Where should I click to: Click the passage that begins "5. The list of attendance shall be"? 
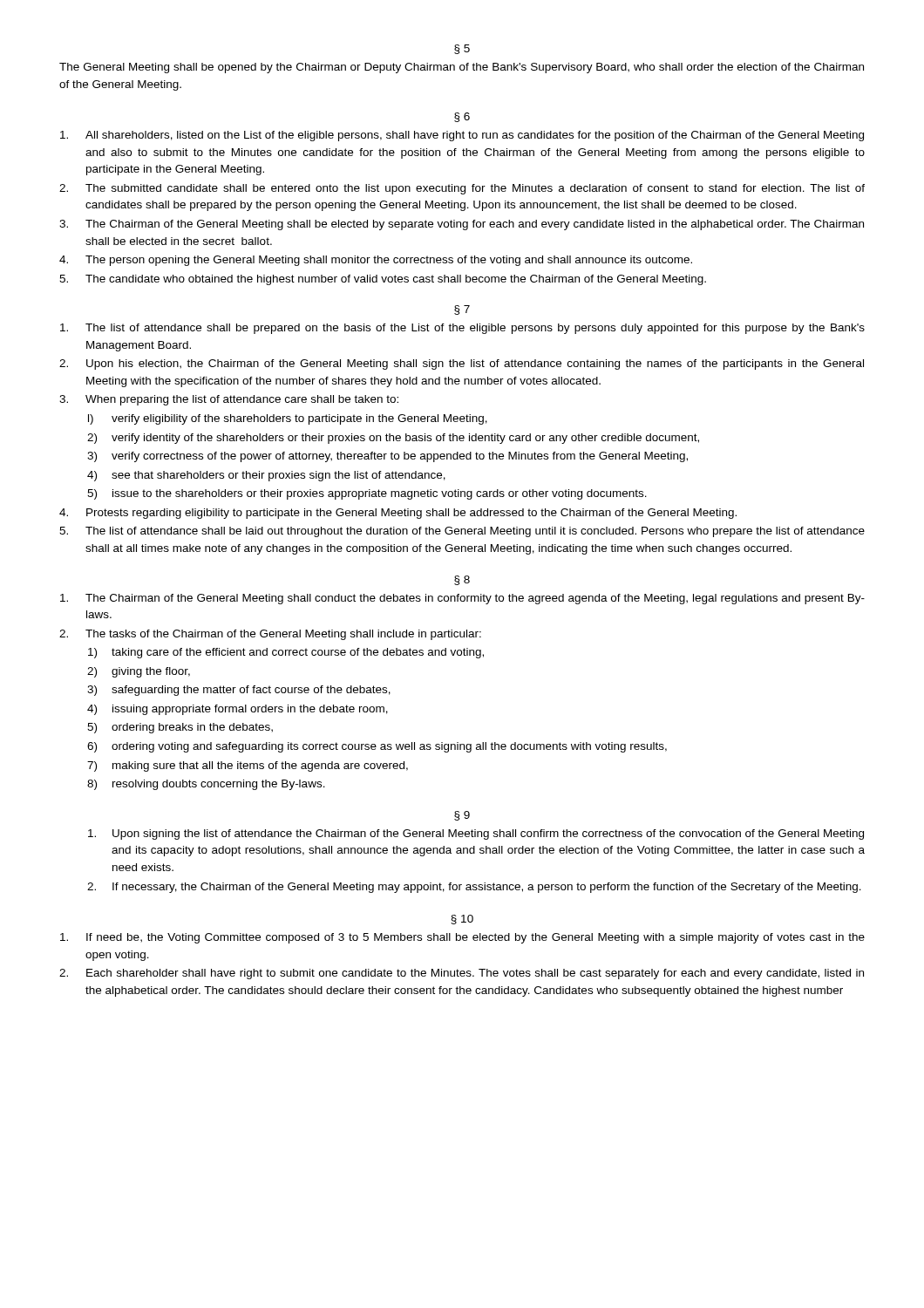tap(462, 540)
